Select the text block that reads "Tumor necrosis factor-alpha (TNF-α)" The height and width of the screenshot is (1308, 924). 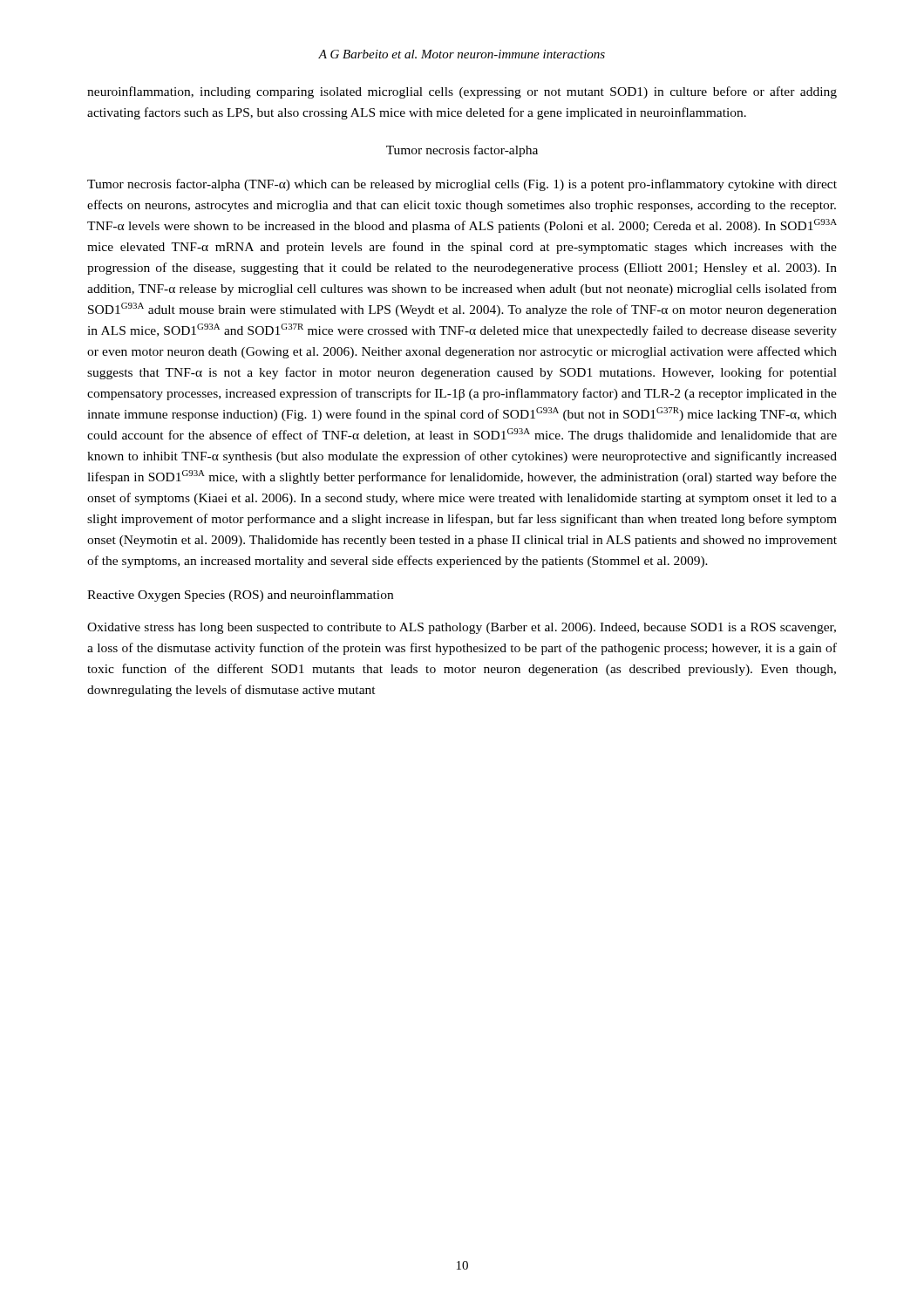462,372
